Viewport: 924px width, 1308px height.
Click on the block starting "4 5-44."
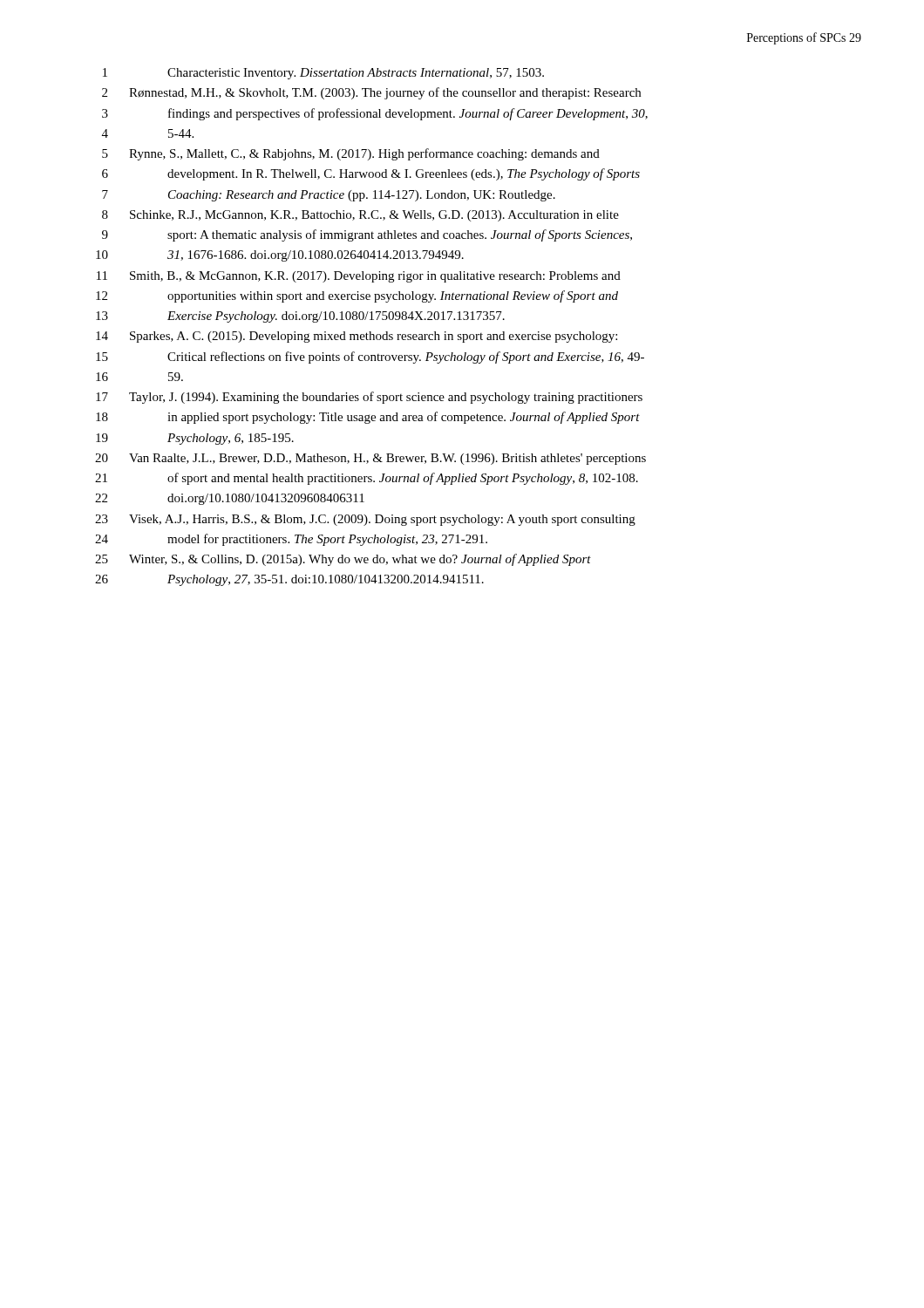(x=104, y=133)
